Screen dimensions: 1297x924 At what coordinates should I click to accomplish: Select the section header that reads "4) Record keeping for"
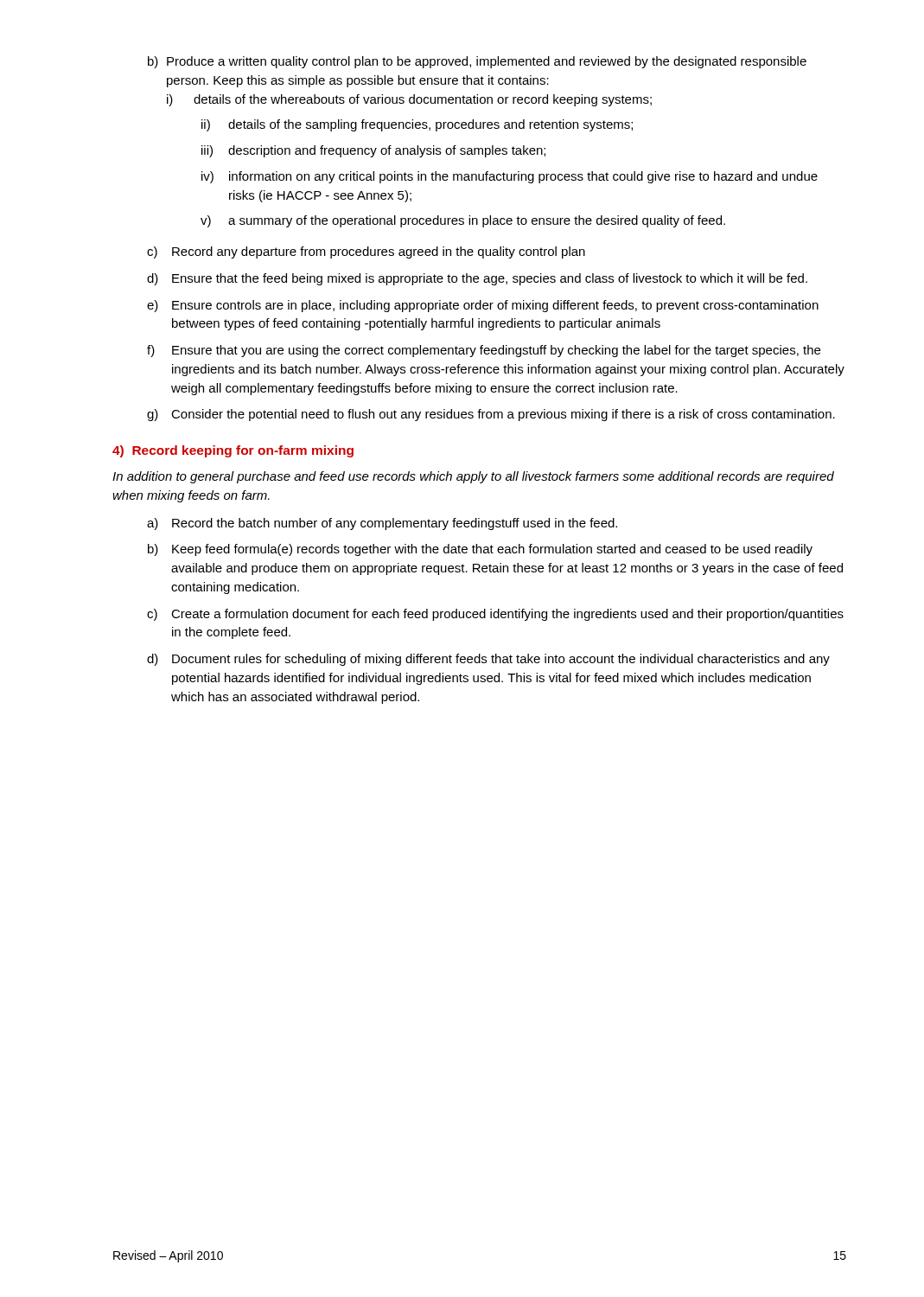(233, 450)
